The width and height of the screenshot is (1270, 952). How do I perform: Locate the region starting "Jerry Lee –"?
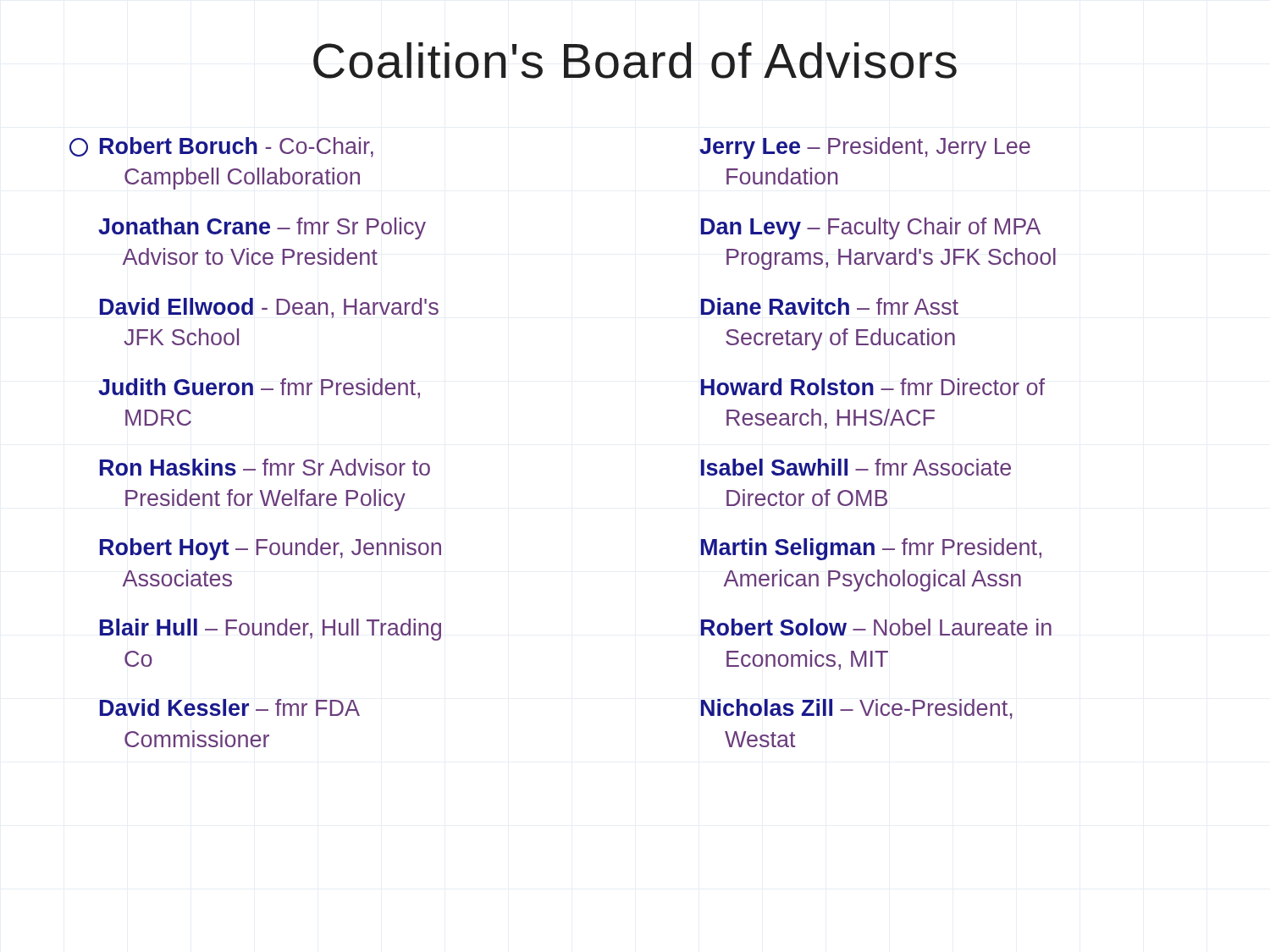(865, 162)
